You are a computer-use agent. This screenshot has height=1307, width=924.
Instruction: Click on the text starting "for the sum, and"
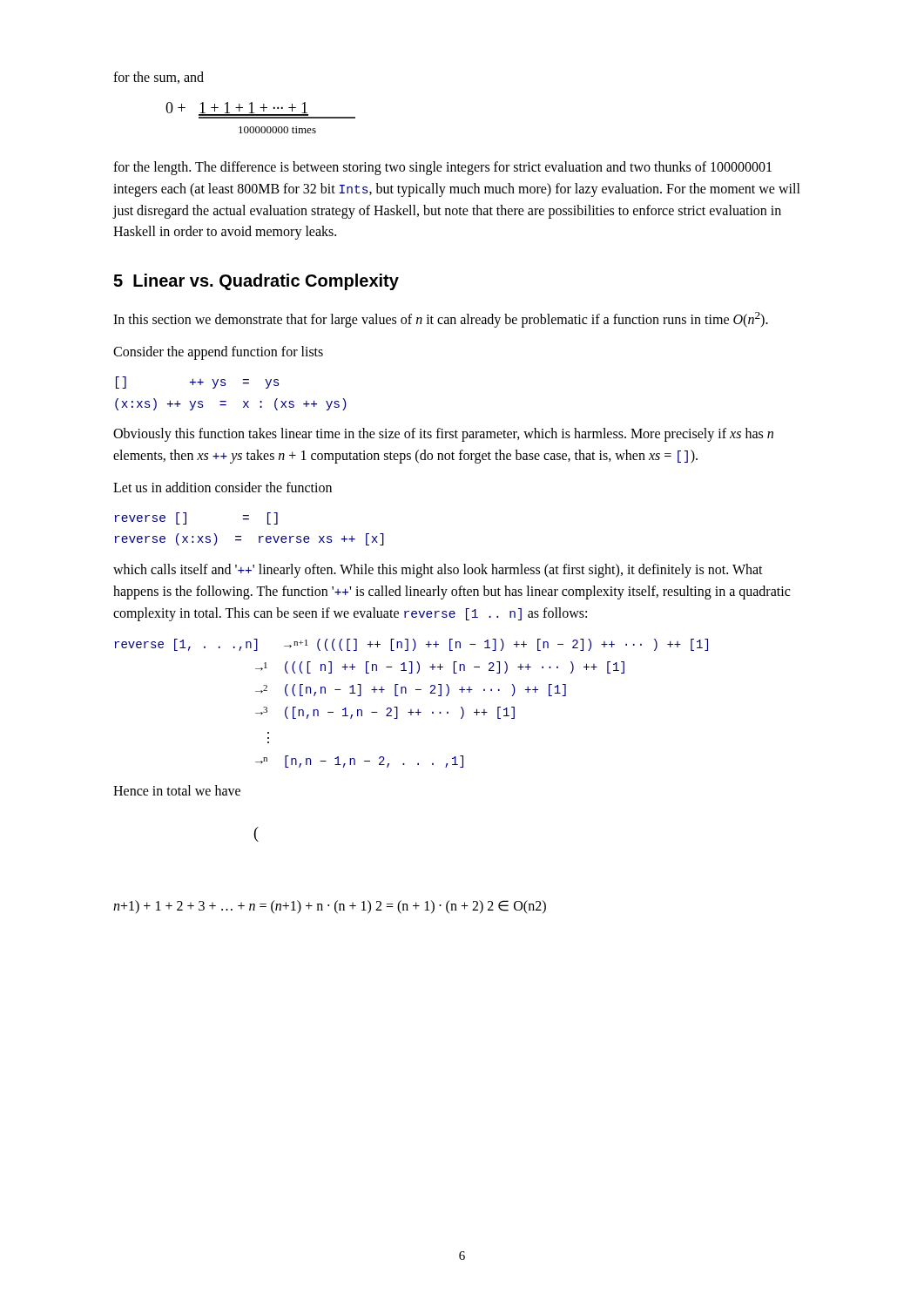click(158, 77)
